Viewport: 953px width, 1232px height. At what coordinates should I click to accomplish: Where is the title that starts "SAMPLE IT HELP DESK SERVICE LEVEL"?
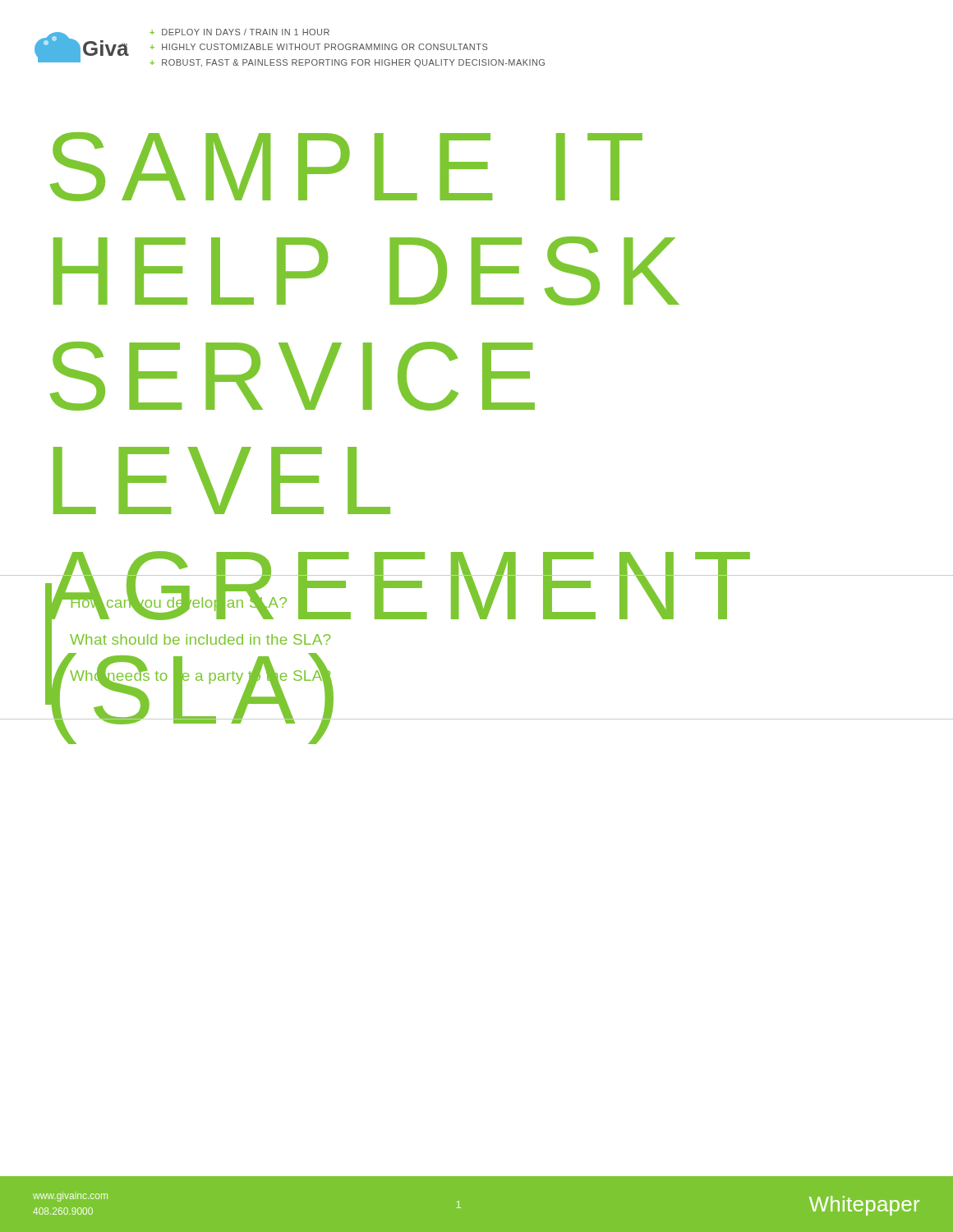404,429
